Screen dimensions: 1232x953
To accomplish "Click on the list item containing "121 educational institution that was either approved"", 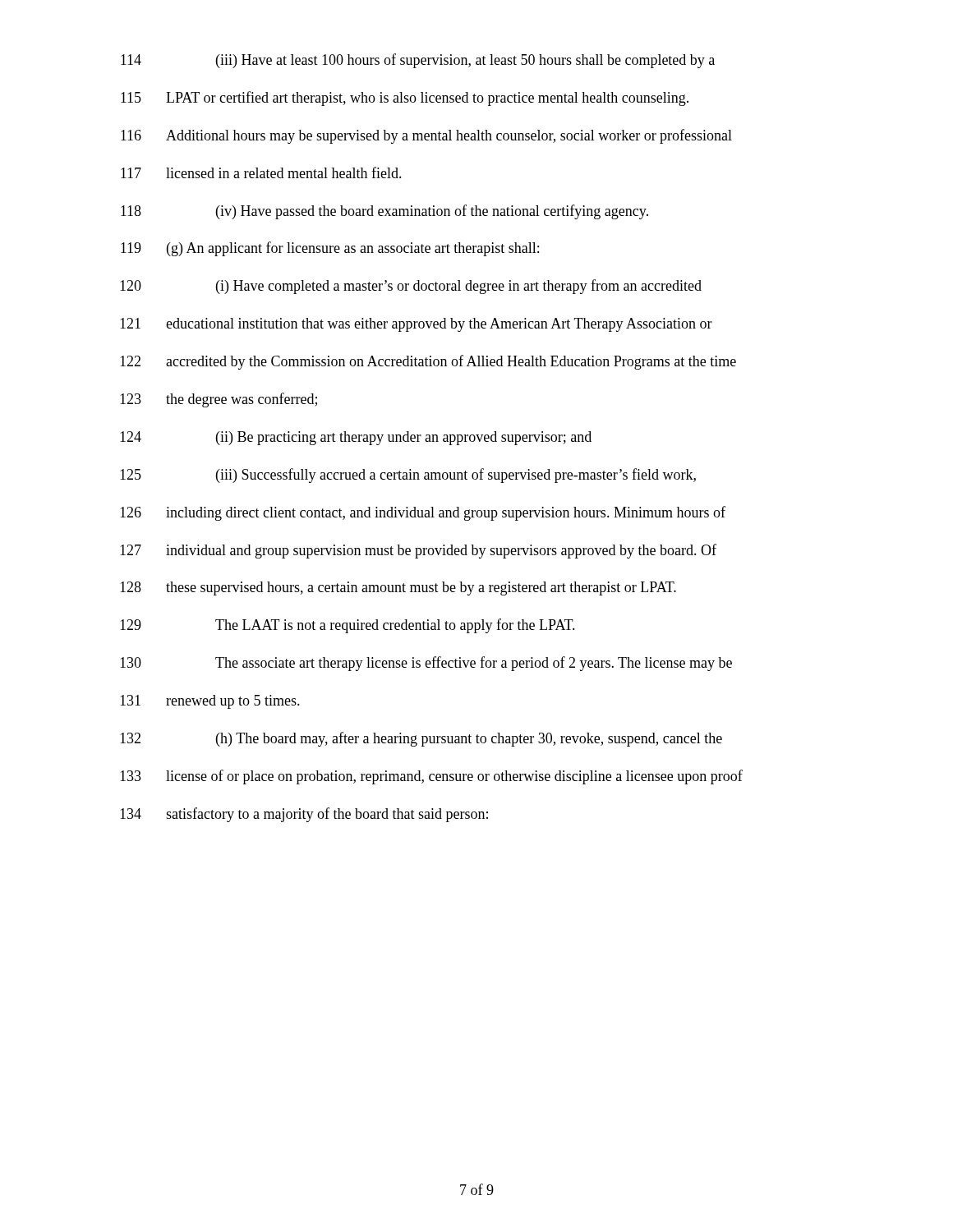I will point(485,325).
